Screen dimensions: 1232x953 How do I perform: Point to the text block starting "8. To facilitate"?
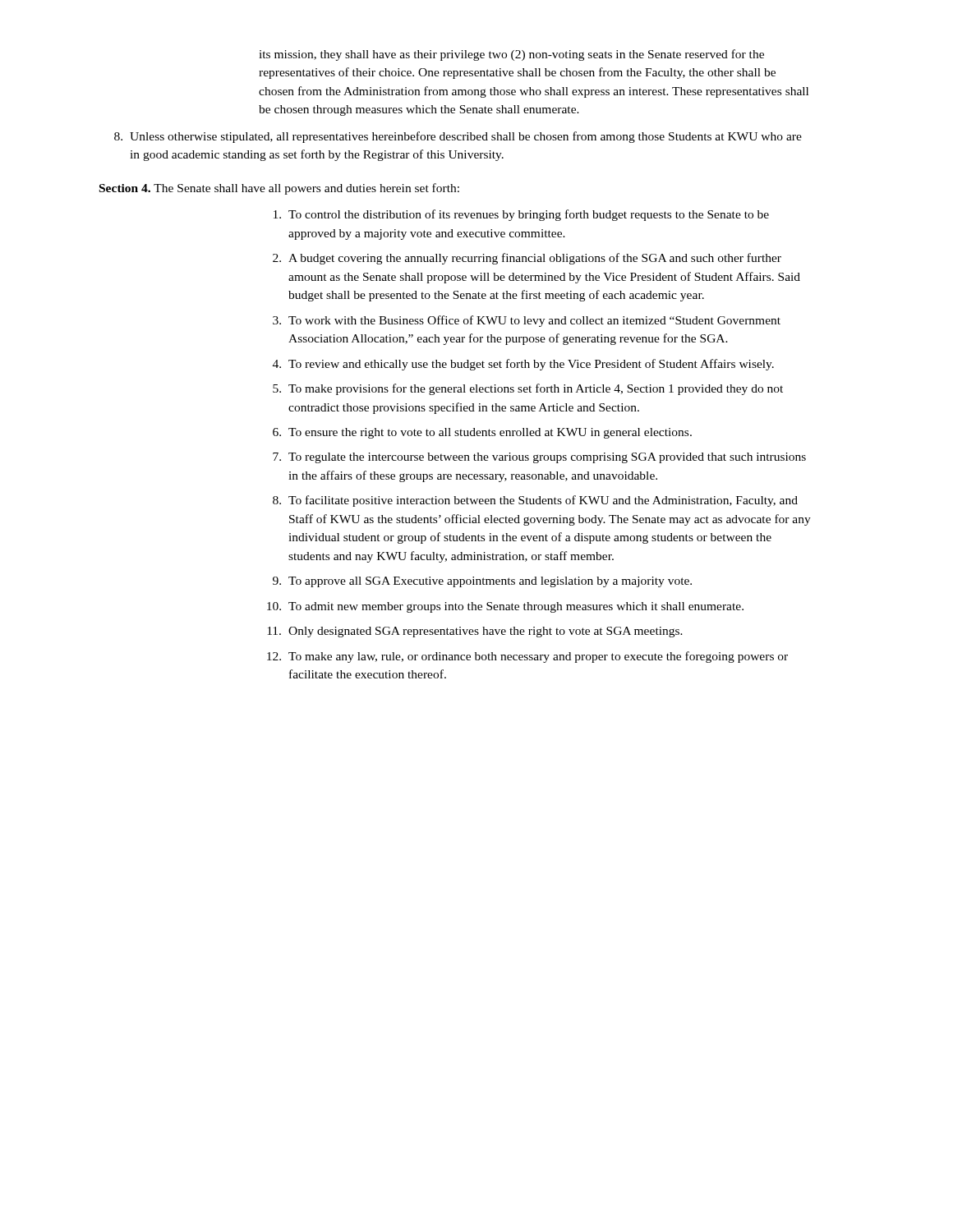click(x=536, y=528)
